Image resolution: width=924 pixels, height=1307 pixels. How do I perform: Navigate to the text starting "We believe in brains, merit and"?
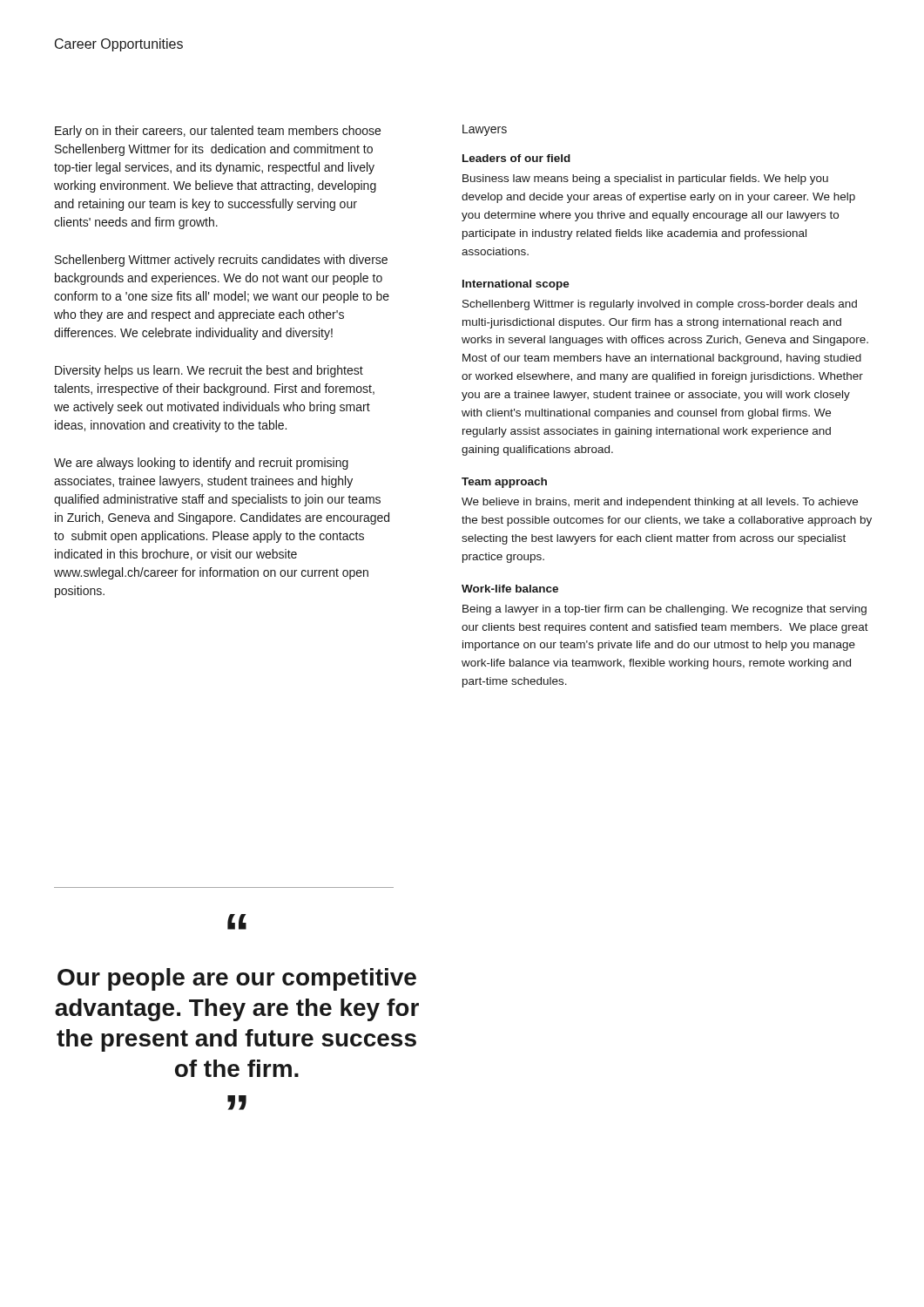667,529
